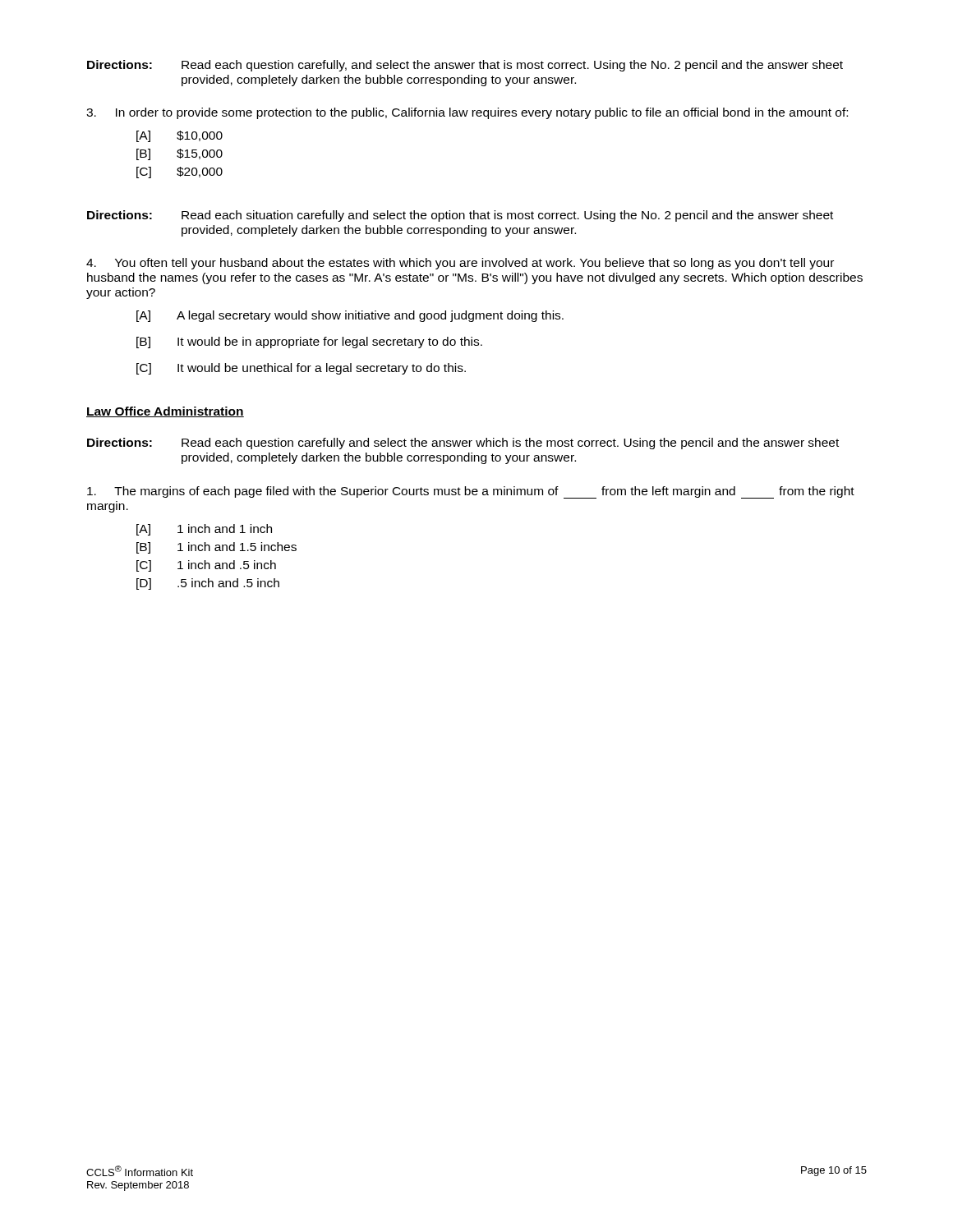Select the section header that says "Law Office Administration"
The width and height of the screenshot is (953, 1232).
pyautogui.click(x=165, y=411)
